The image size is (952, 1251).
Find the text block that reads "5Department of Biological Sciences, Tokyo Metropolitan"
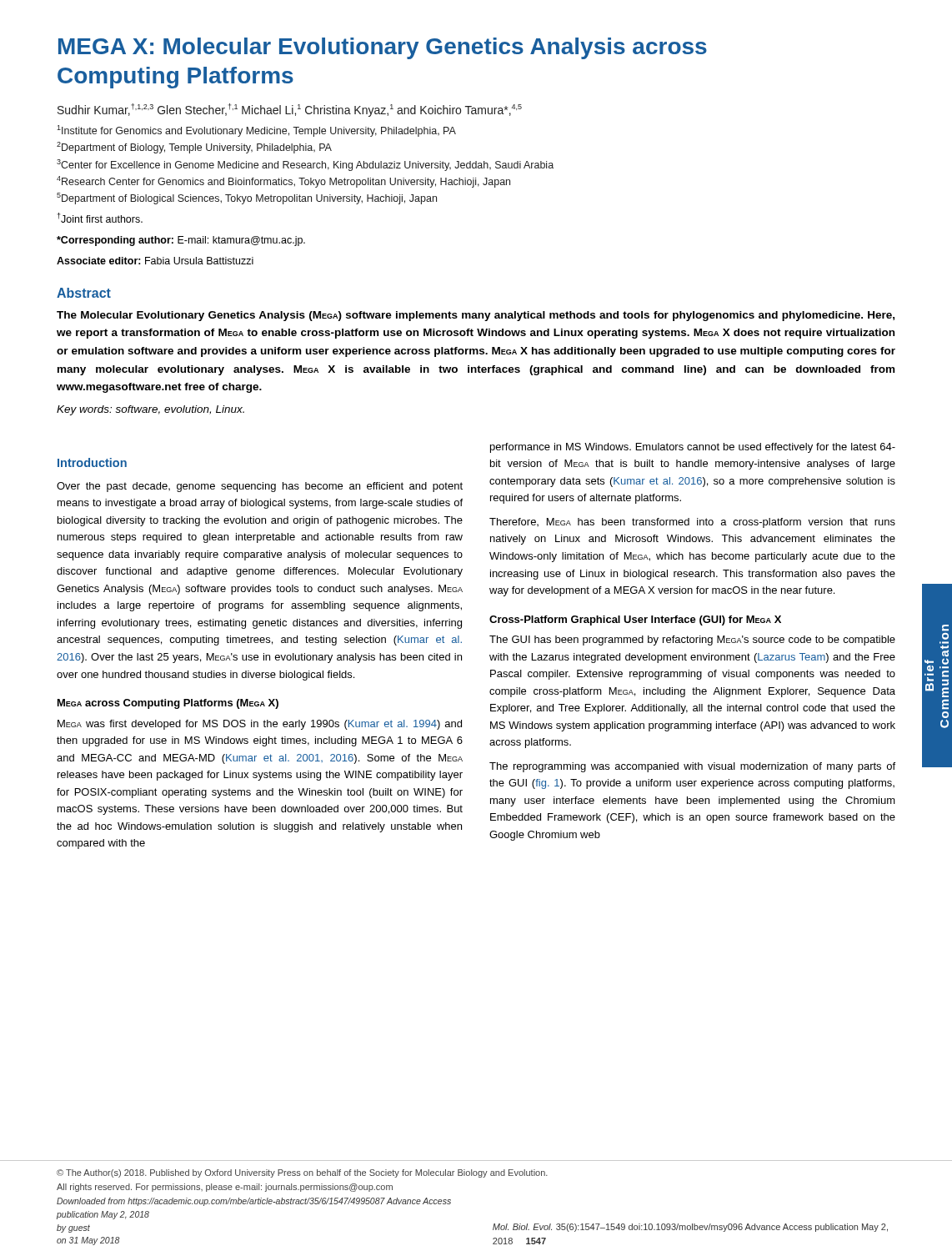pos(247,198)
